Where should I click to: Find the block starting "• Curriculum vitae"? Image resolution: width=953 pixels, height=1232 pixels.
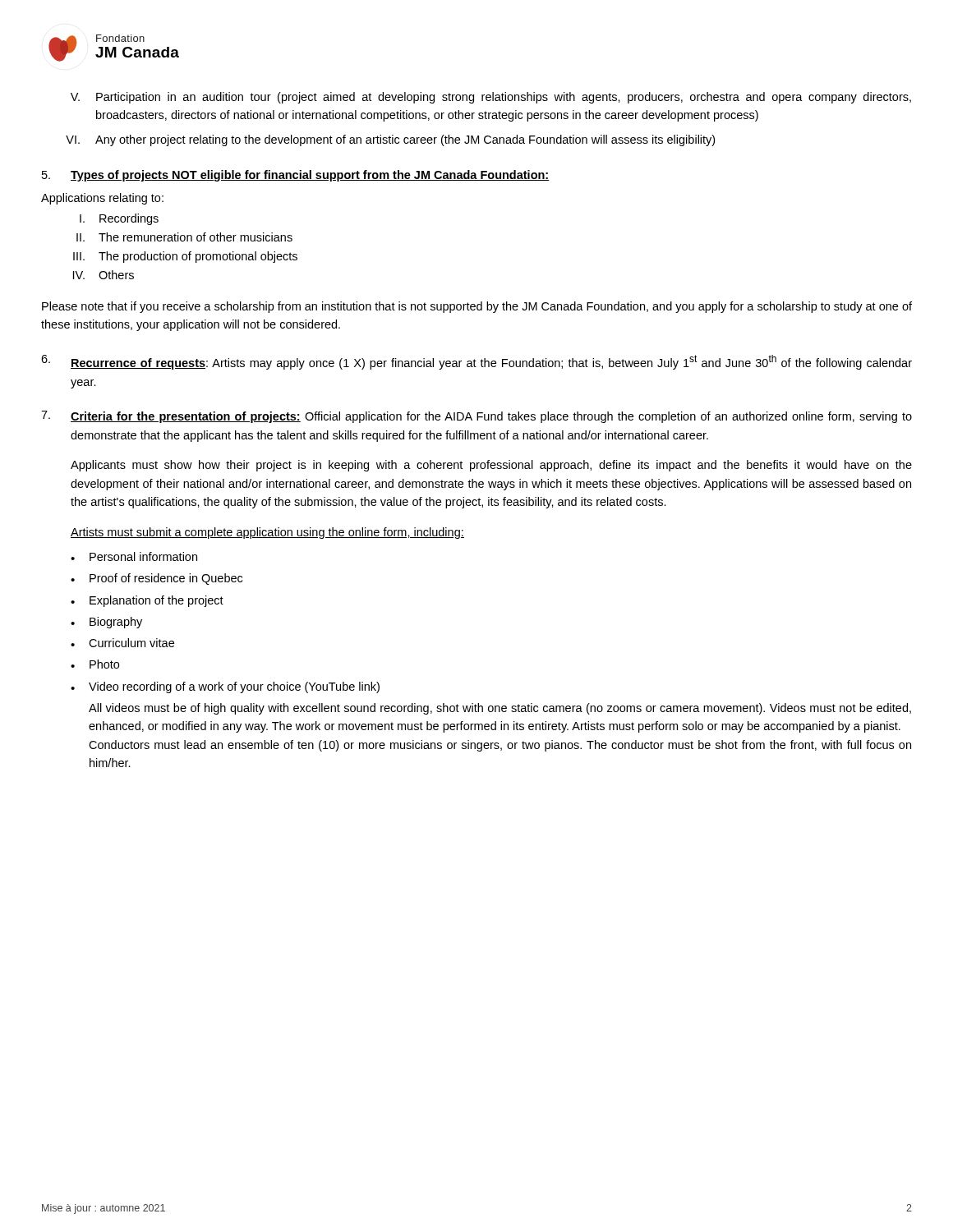tap(122, 643)
